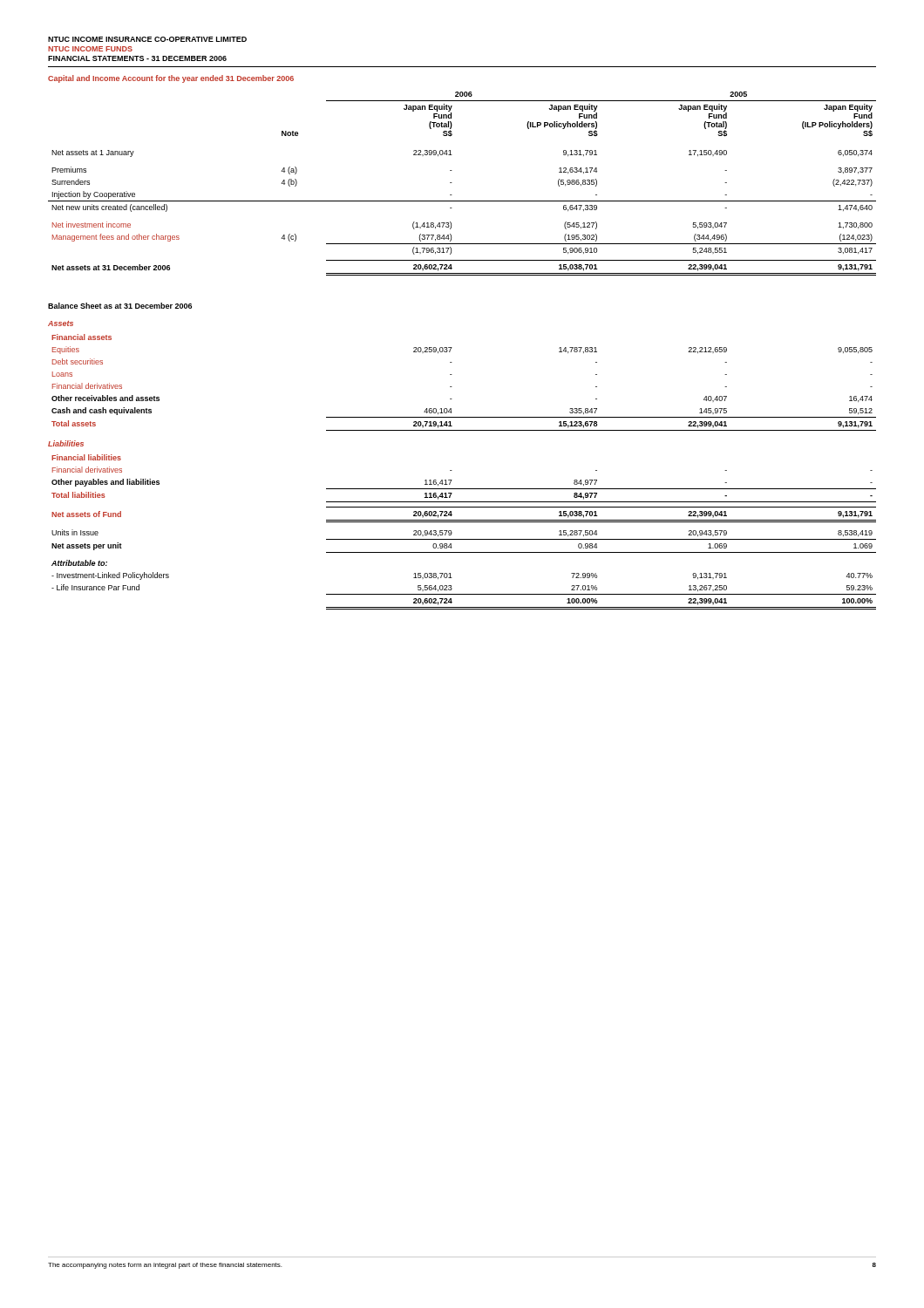
Task: Click on the table containing "Other receivables and assets"
Action: [x=462, y=381]
